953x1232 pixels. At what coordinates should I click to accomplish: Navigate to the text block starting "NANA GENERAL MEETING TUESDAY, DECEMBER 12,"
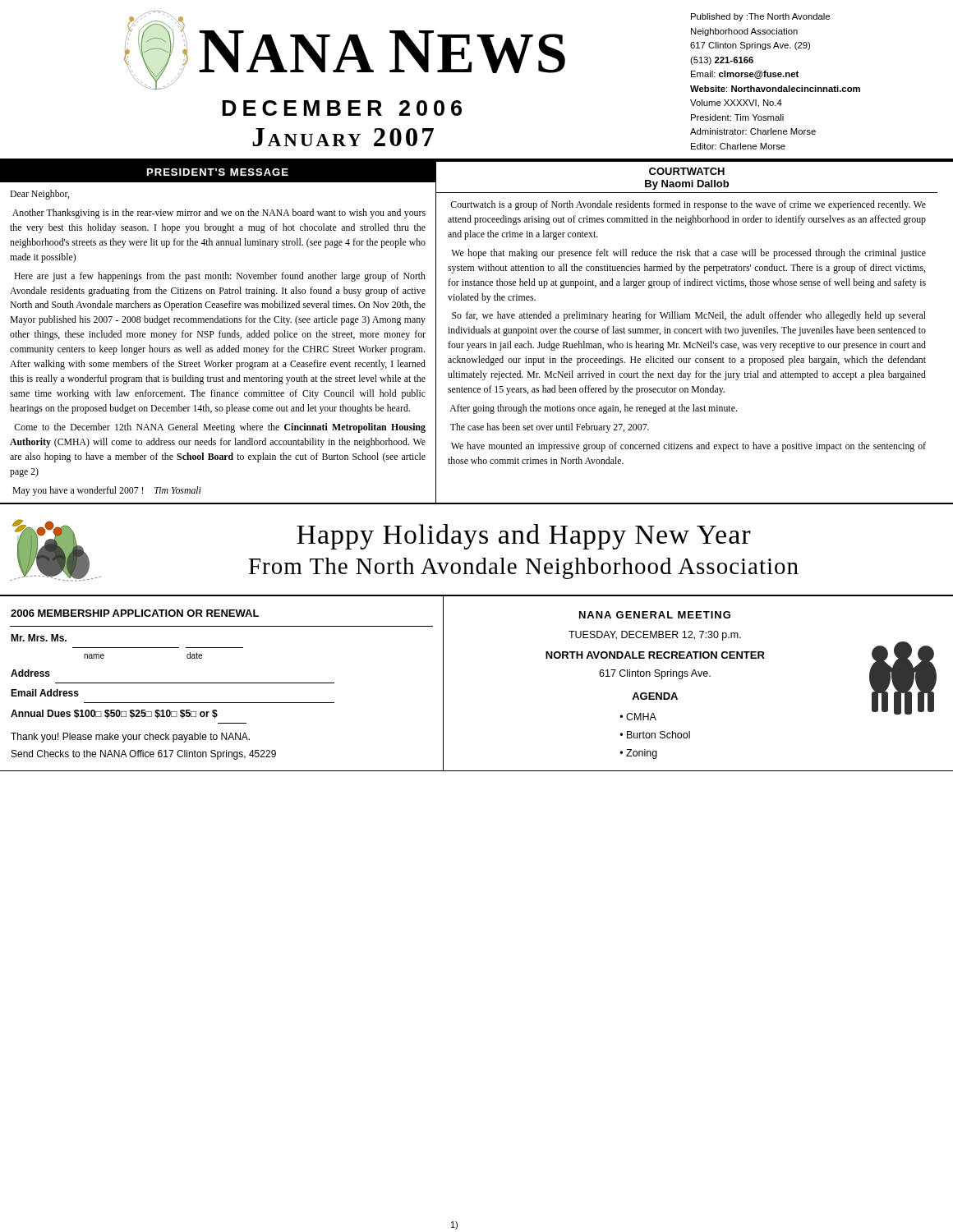pyautogui.click(x=698, y=684)
